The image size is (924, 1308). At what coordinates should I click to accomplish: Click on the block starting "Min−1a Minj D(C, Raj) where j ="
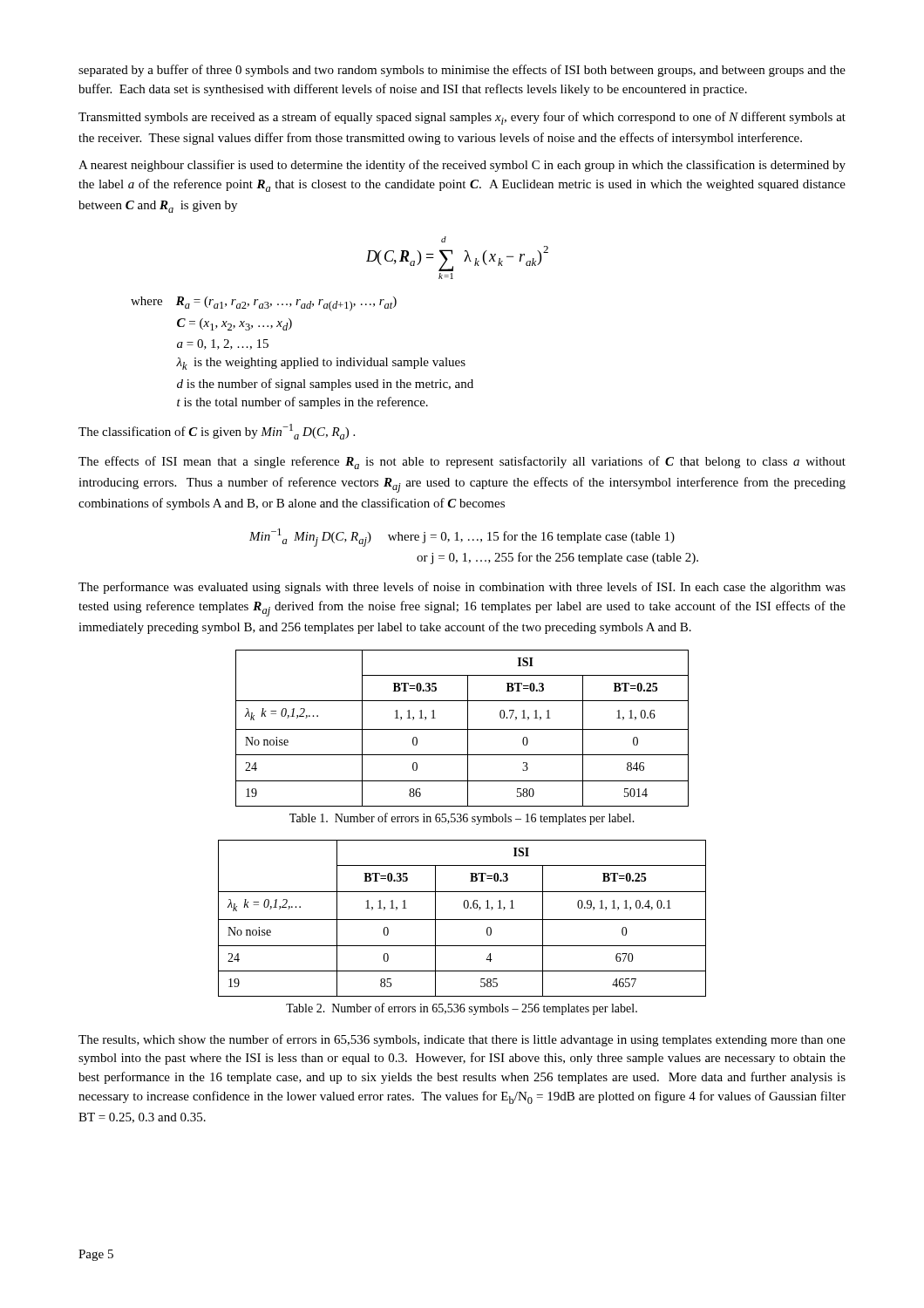[474, 545]
